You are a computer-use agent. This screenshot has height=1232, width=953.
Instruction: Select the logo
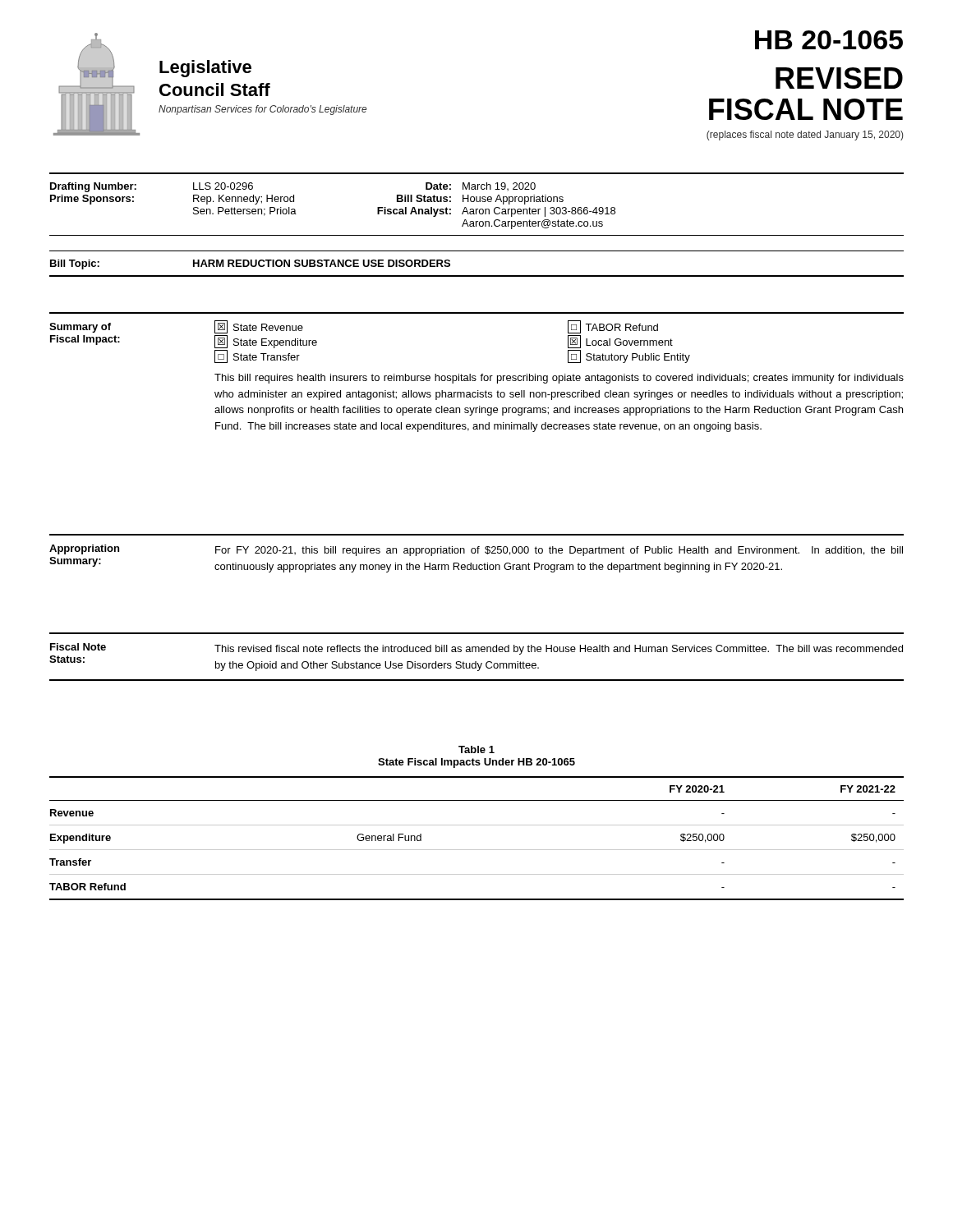[x=101, y=81]
